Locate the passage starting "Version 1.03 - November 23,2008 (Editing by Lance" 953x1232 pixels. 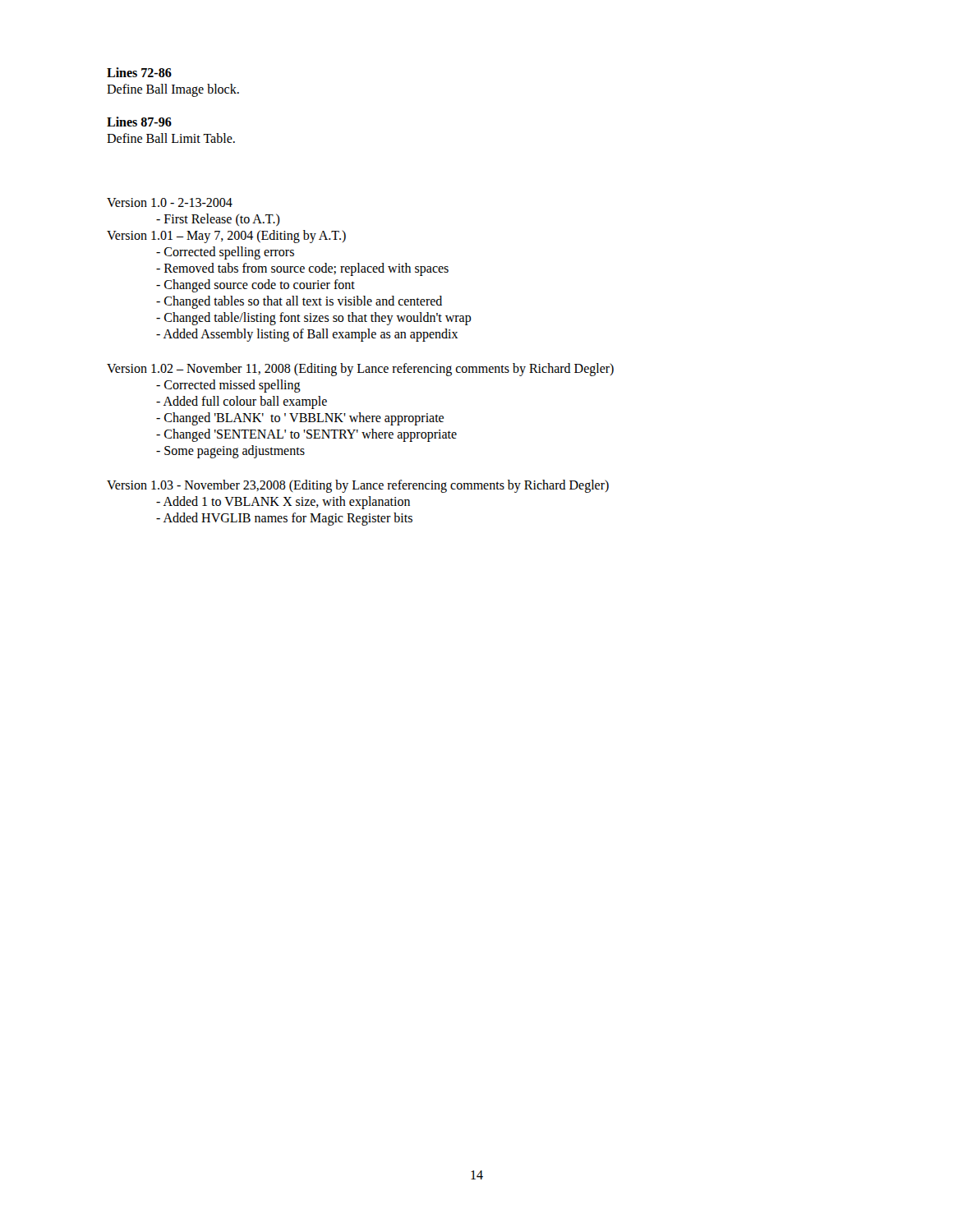coord(358,486)
